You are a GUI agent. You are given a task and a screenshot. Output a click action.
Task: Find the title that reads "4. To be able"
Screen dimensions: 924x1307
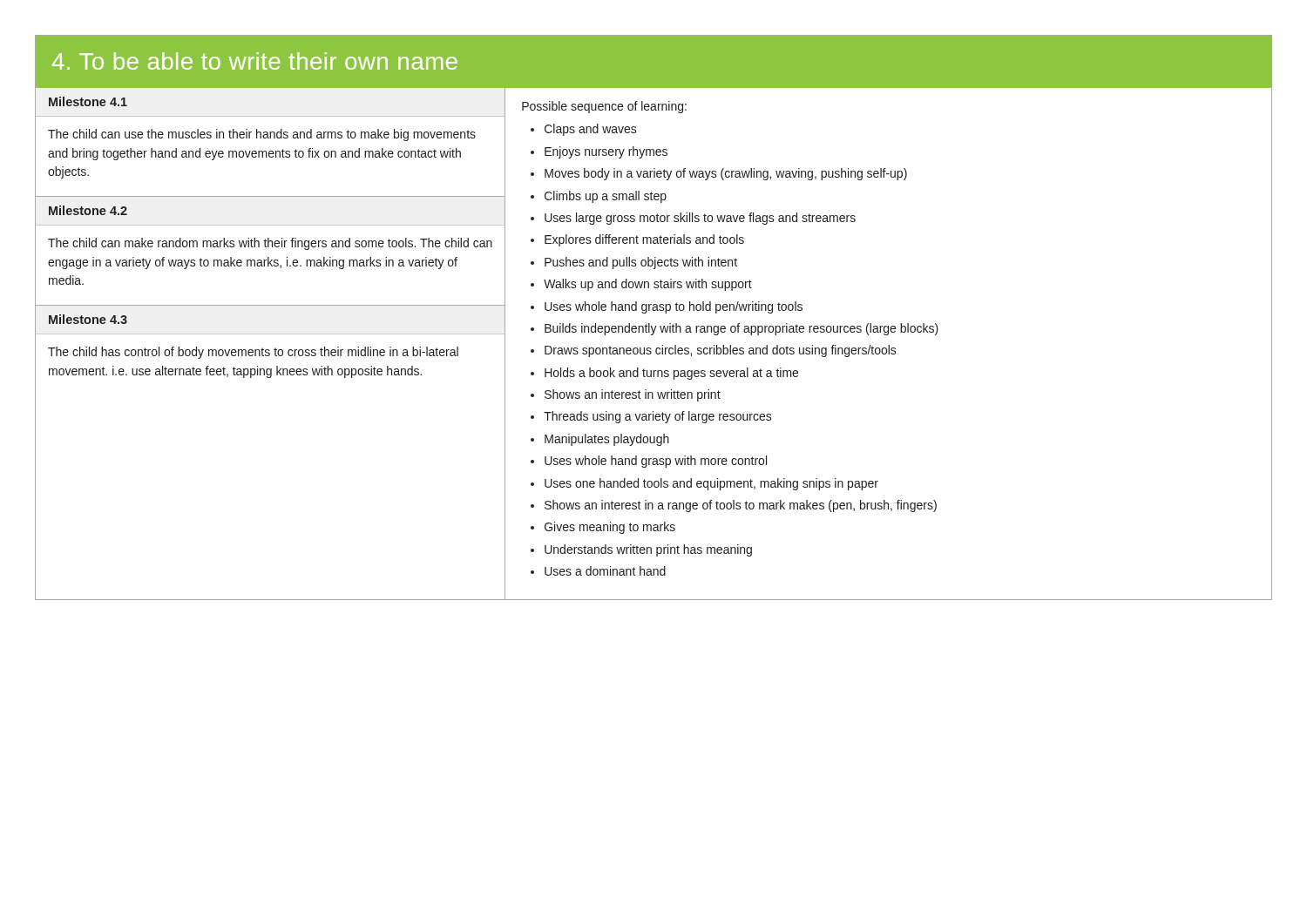coord(255,61)
